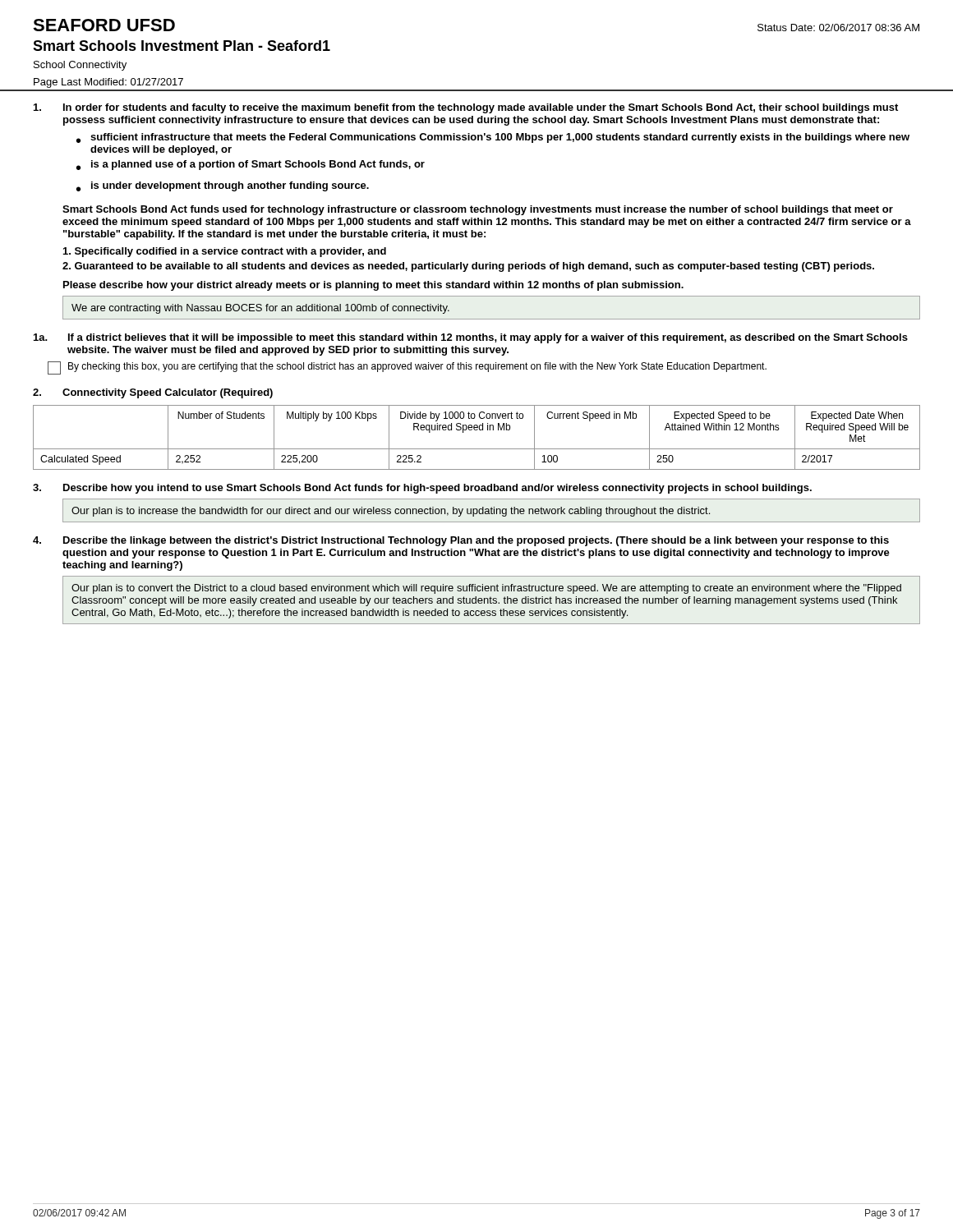953x1232 pixels.
Task: Select the text block that reads "We are contracting with Nassau"
Action: tap(261, 308)
